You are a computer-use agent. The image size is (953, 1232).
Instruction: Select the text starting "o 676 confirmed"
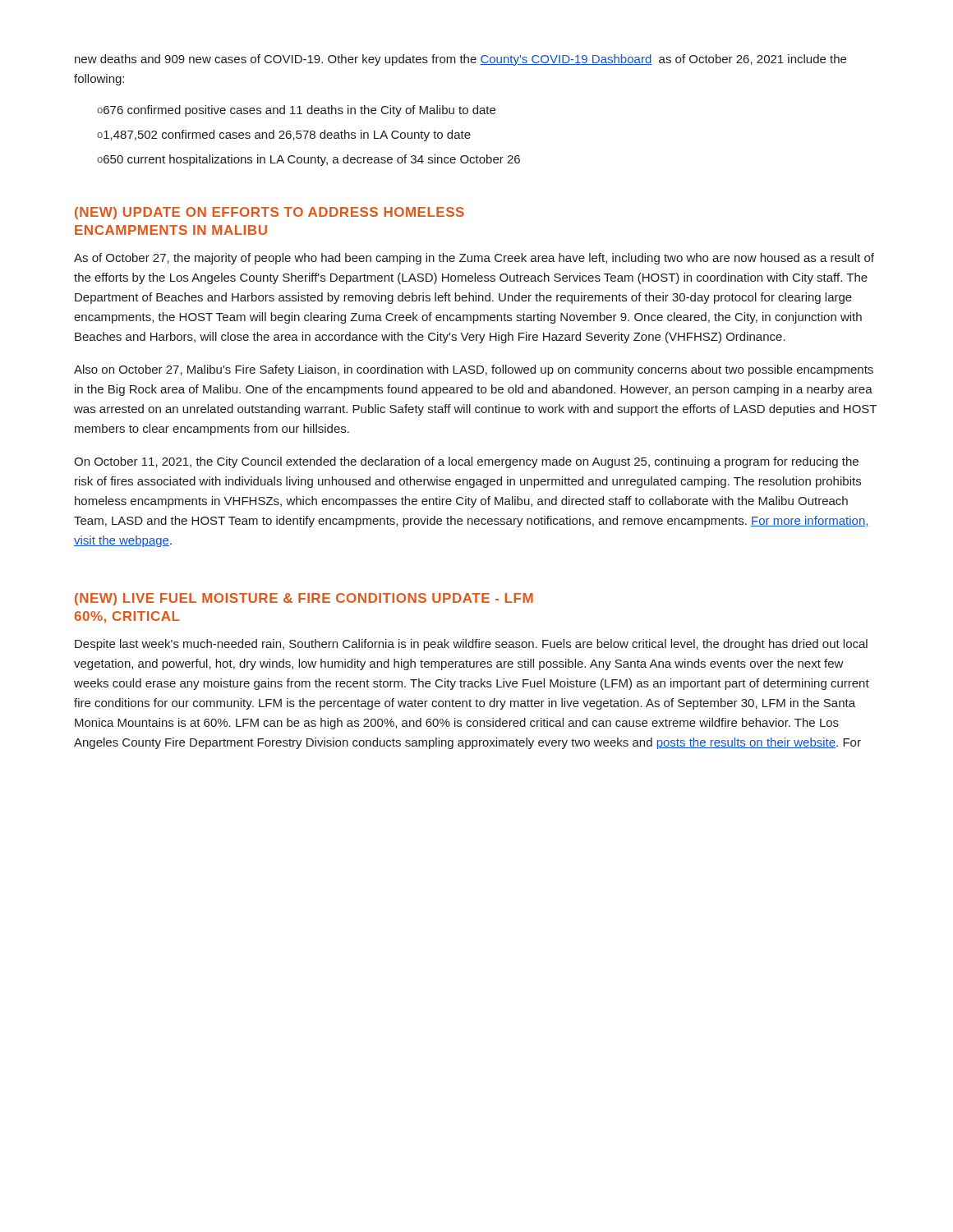pyautogui.click(x=285, y=110)
